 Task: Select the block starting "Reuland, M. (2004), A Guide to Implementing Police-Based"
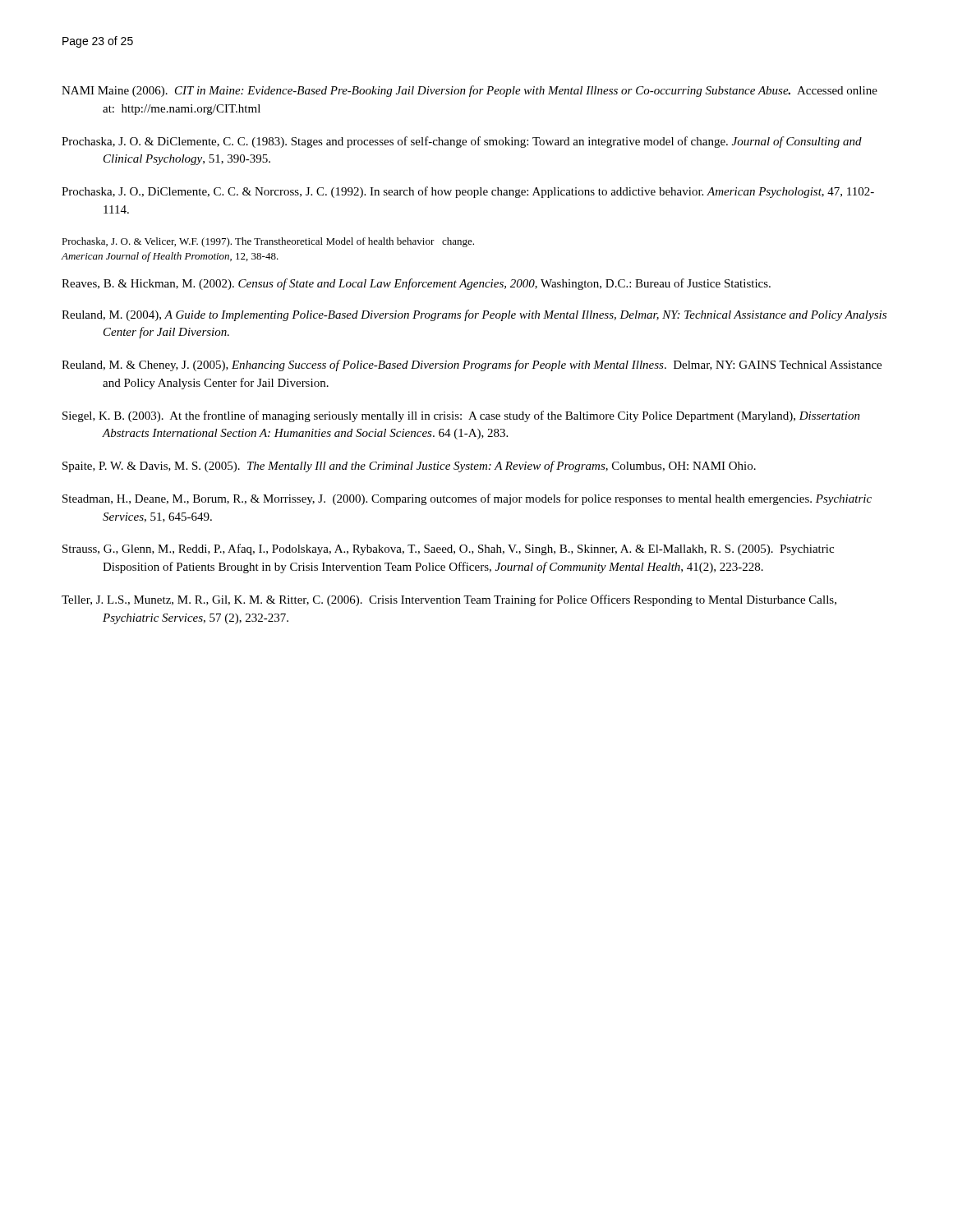coord(474,323)
